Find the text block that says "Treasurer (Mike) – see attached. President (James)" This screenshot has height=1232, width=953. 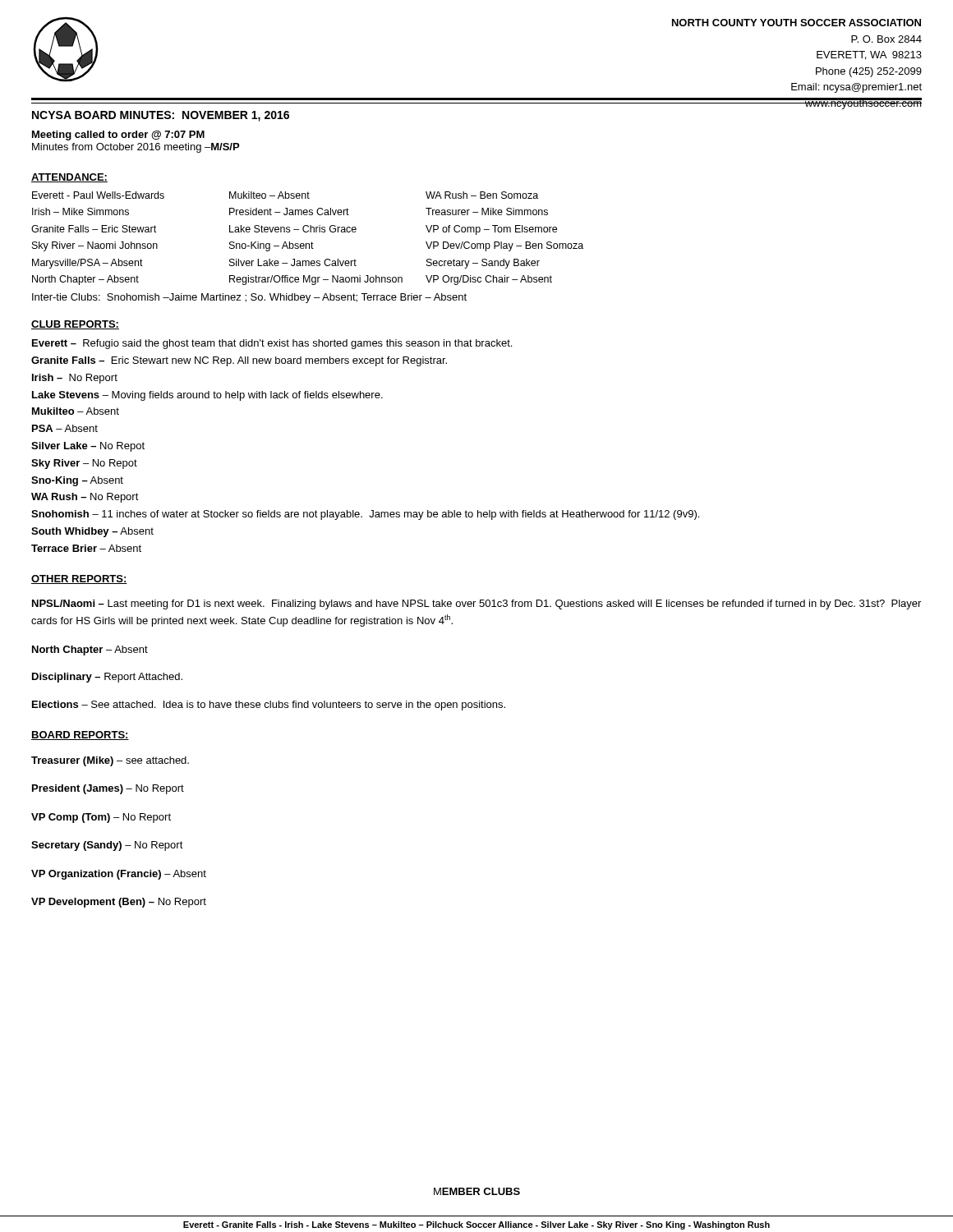110,761
